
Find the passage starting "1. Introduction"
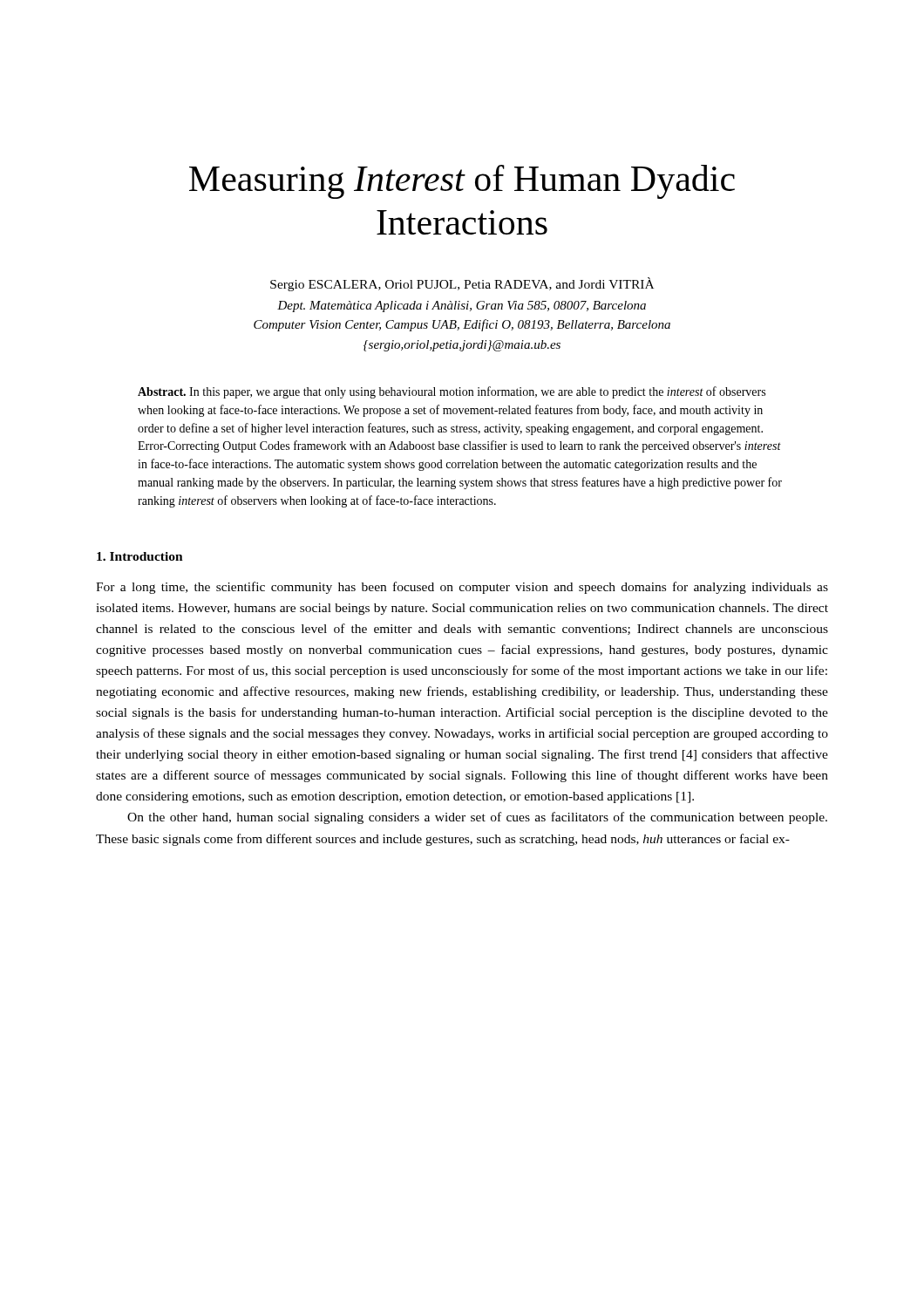tap(139, 556)
